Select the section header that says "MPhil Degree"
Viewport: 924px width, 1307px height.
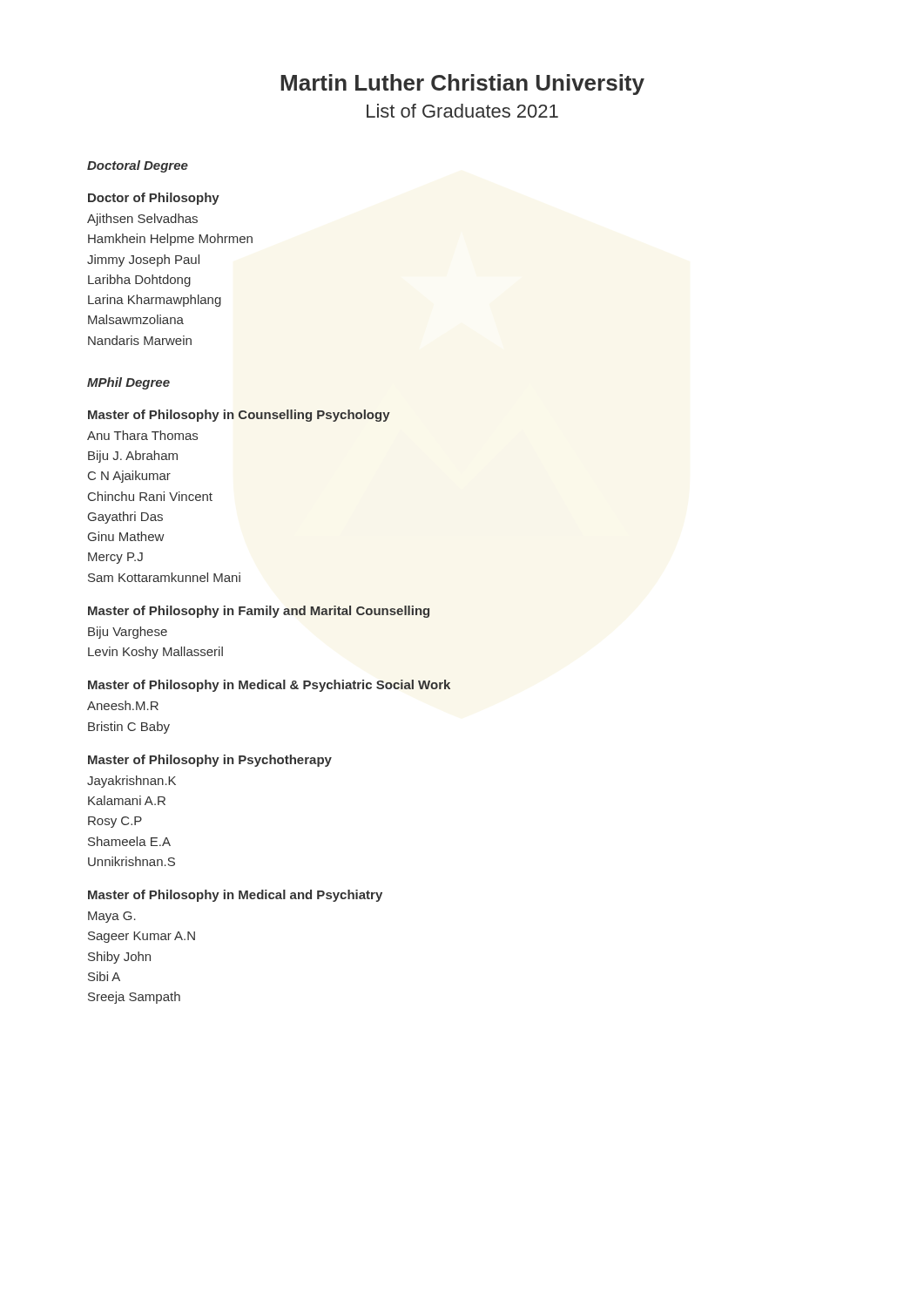[x=128, y=382]
